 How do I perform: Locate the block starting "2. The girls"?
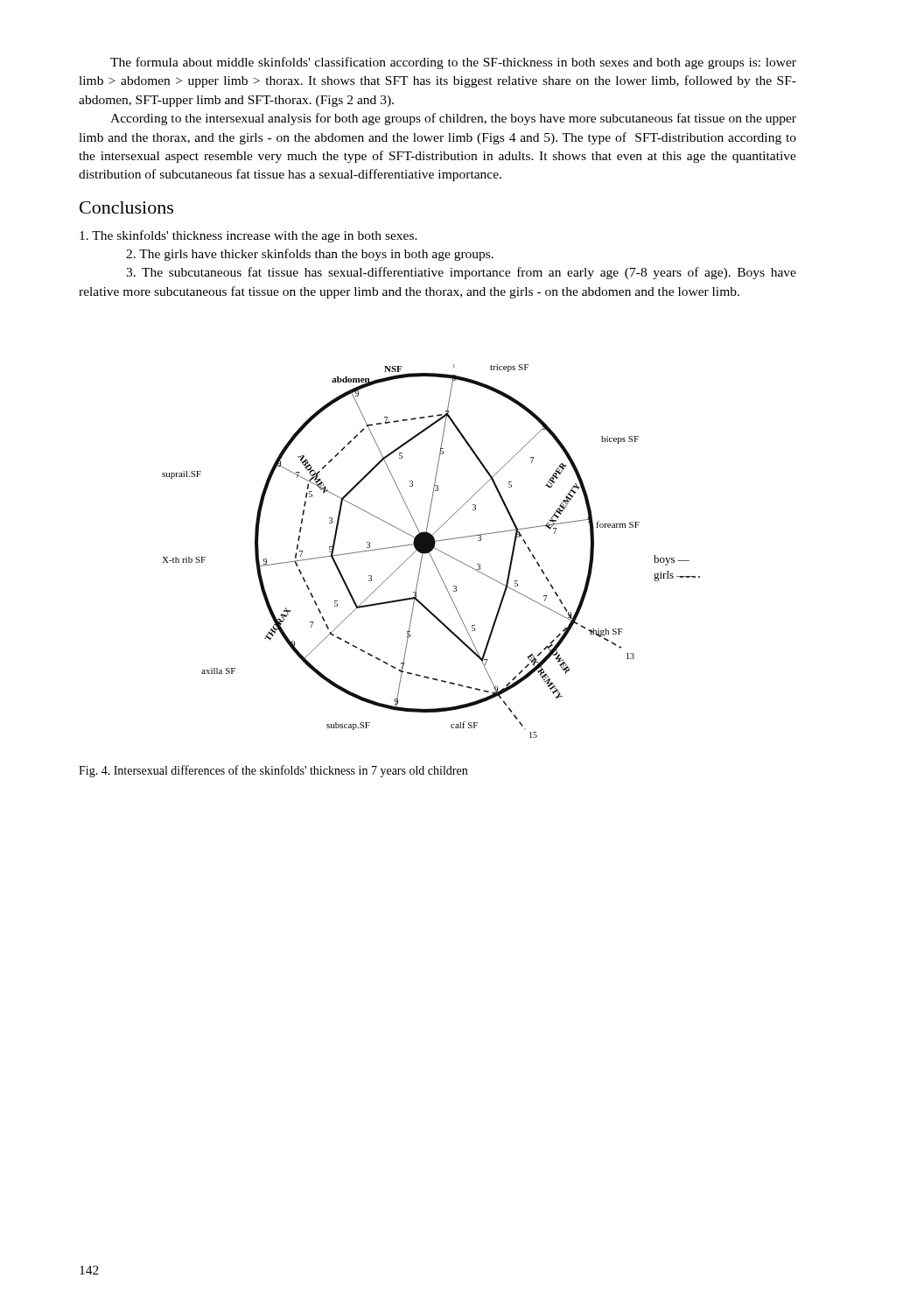310,253
